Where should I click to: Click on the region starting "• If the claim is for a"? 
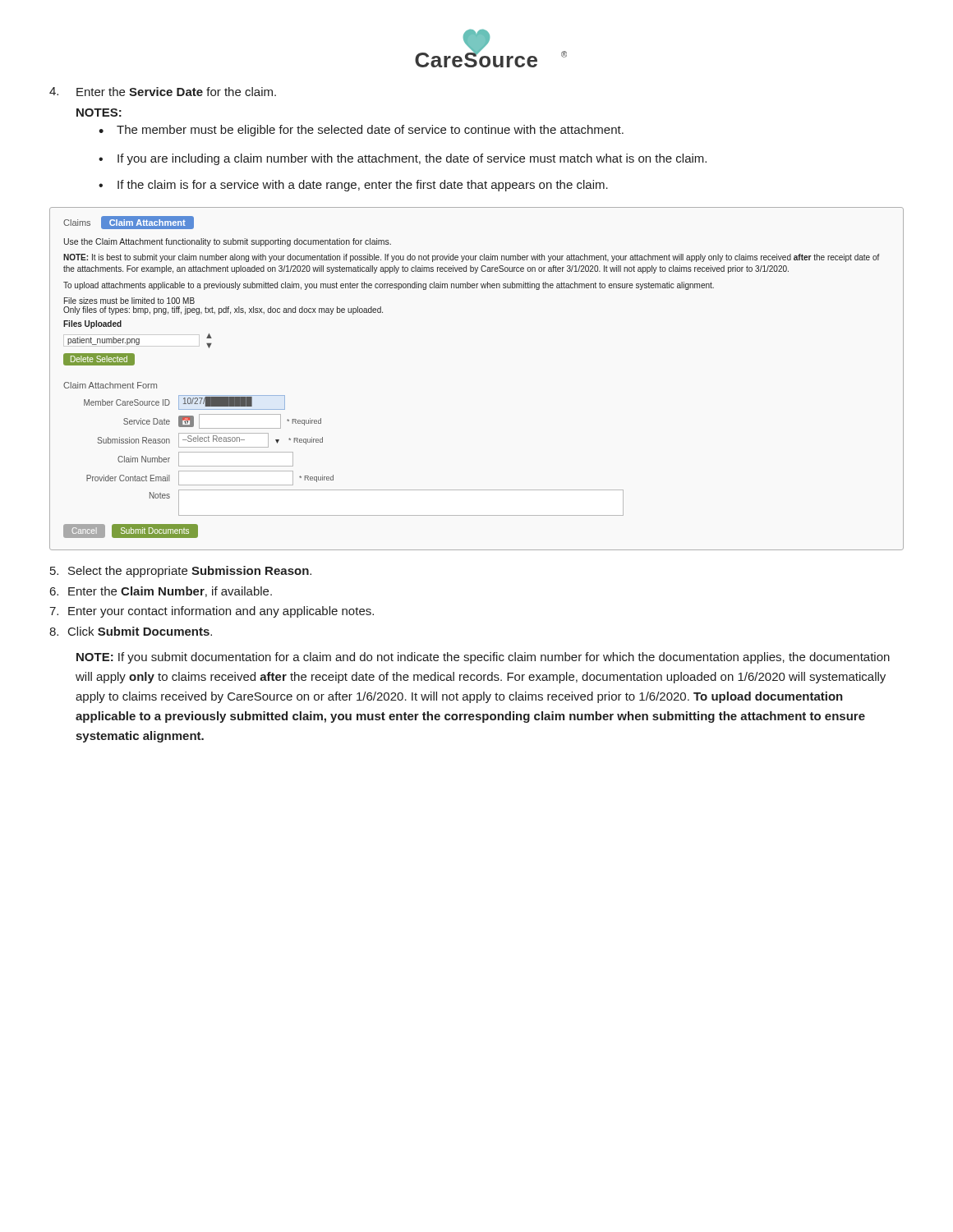click(354, 185)
